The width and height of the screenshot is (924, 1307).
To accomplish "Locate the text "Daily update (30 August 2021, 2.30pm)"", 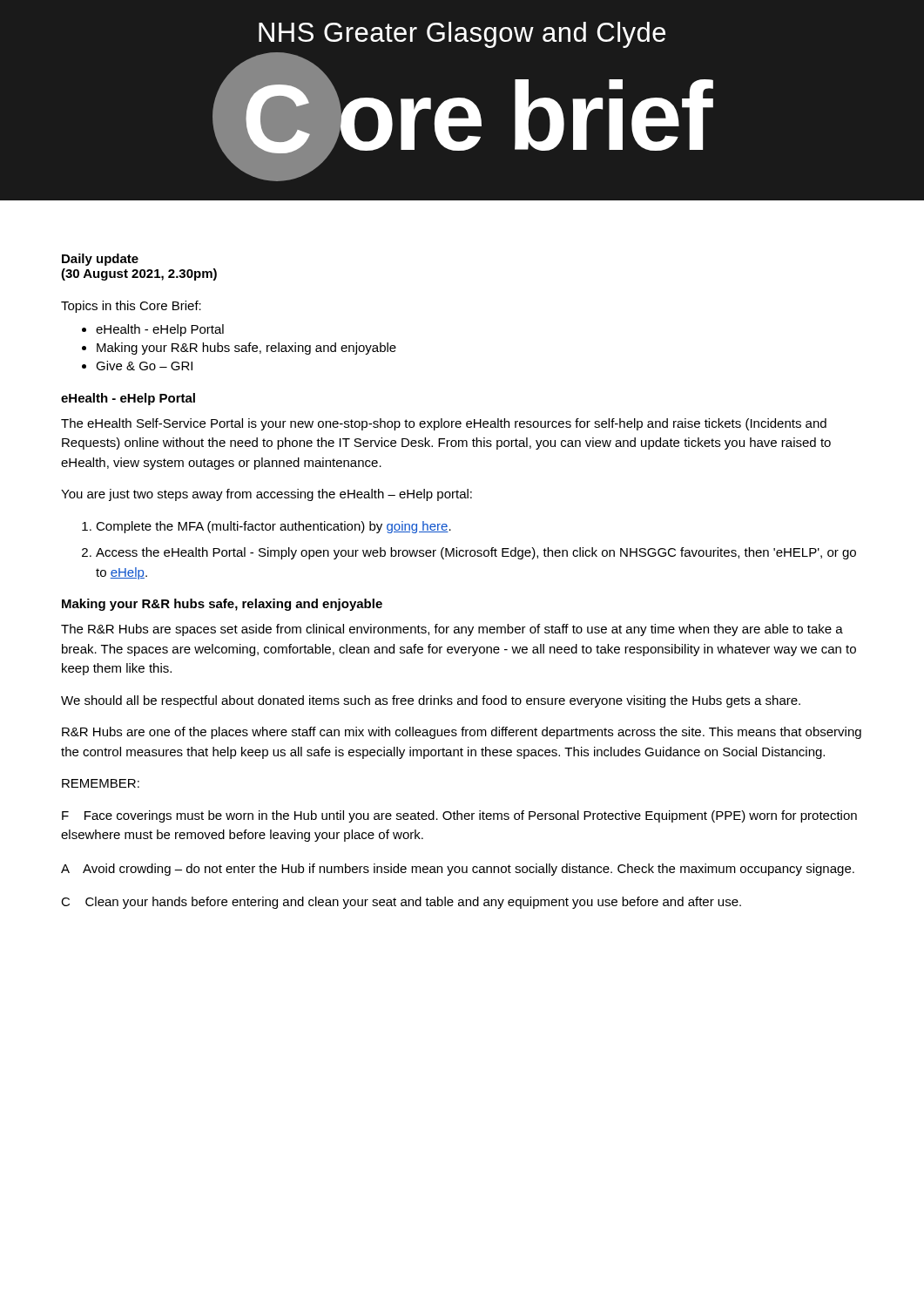I will point(100,260).
